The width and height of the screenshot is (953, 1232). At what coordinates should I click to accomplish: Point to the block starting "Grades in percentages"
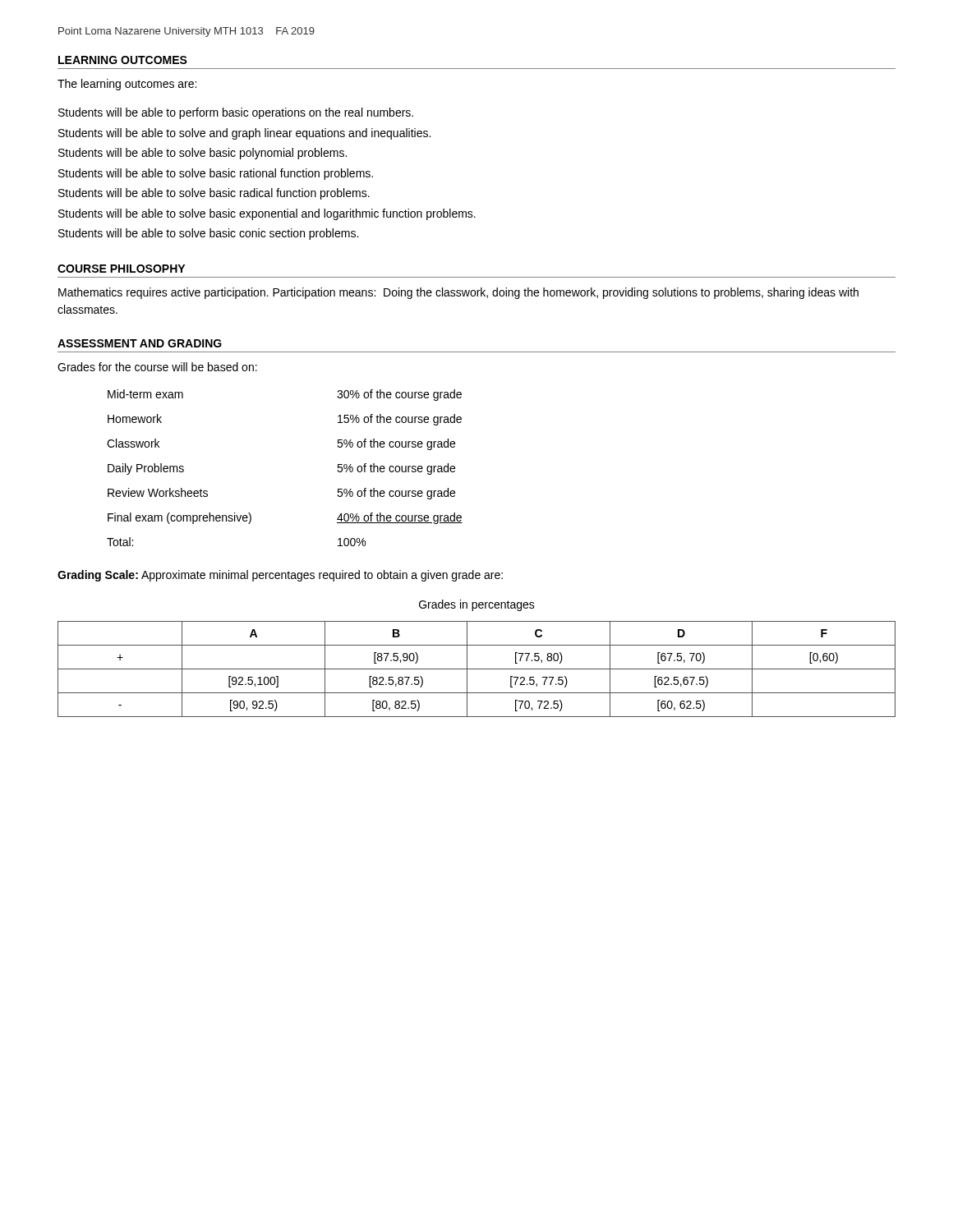[x=476, y=604]
